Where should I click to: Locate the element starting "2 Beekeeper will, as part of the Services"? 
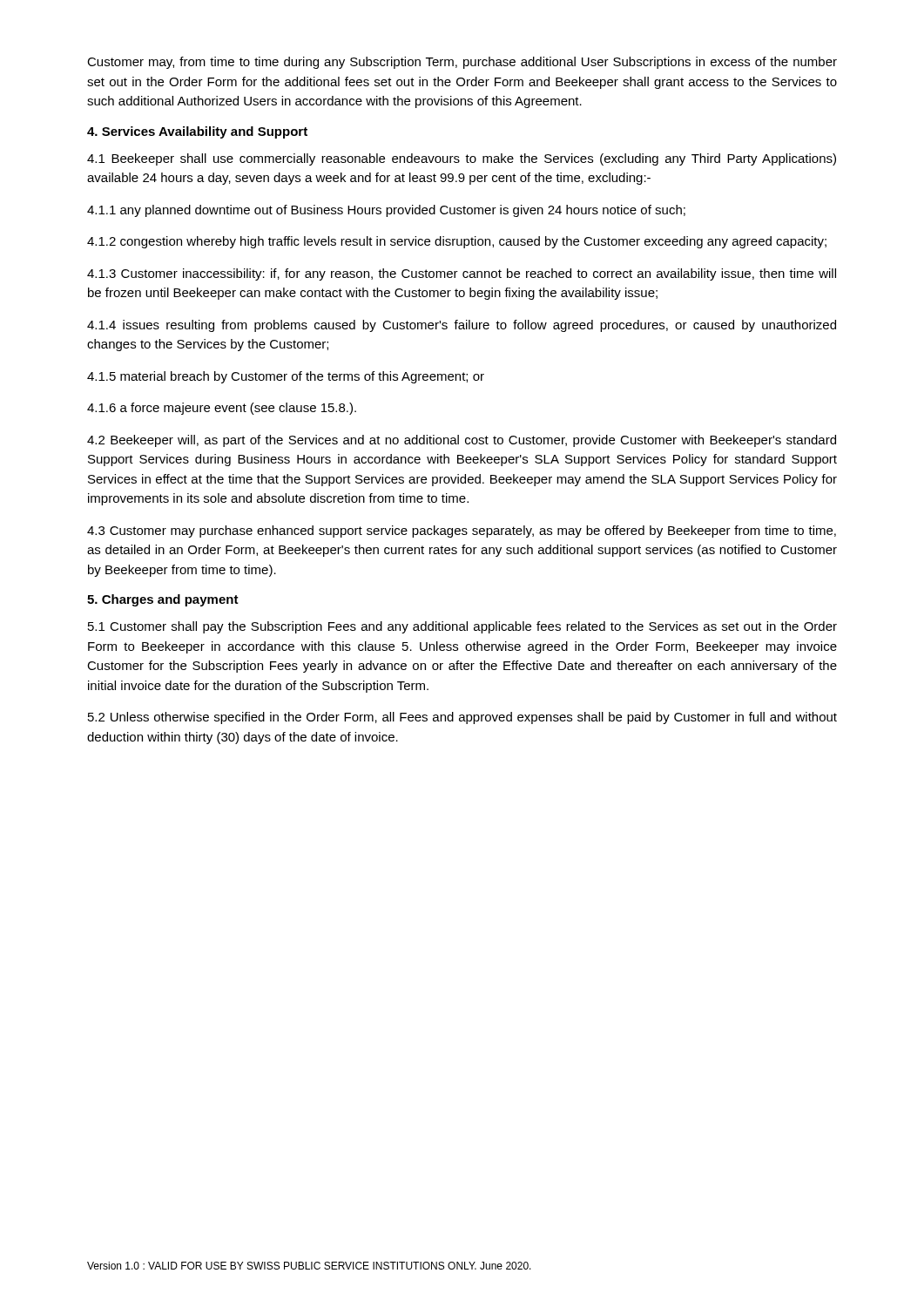(462, 469)
